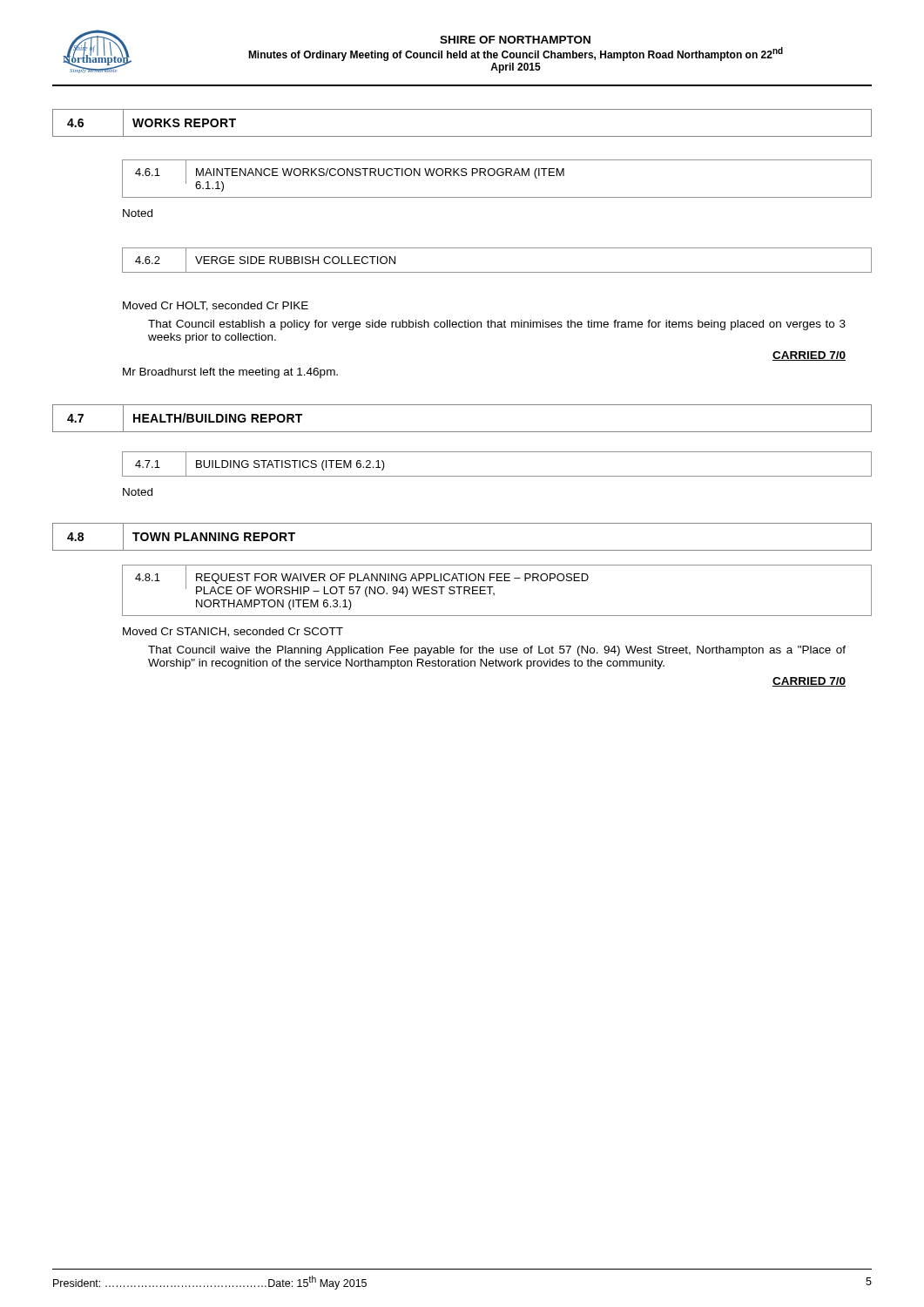Find the element starting "That Council waive the Planning"
The height and width of the screenshot is (1307, 924).
(x=497, y=656)
